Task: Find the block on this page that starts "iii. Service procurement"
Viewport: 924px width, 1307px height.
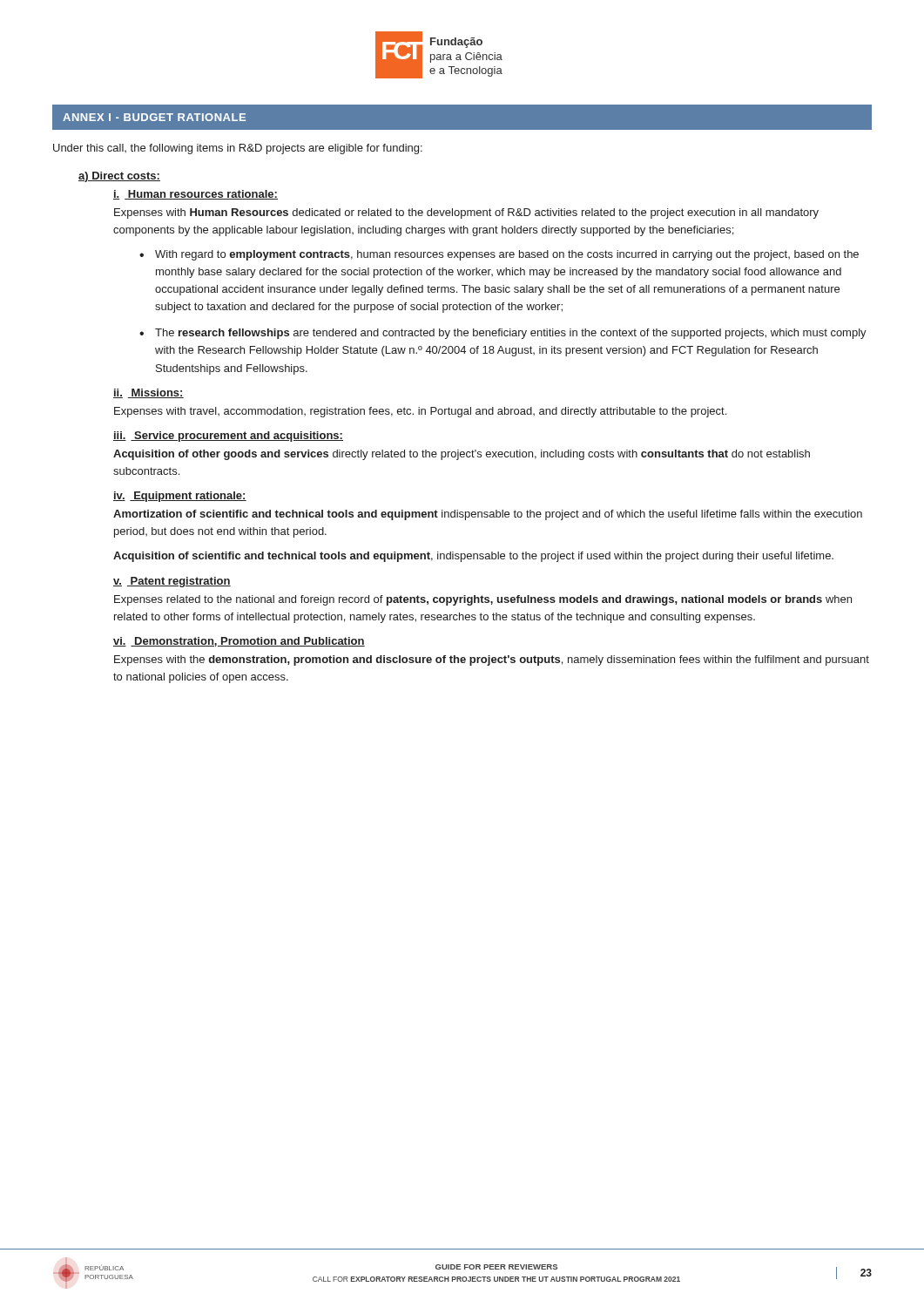Action: click(x=228, y=435)
